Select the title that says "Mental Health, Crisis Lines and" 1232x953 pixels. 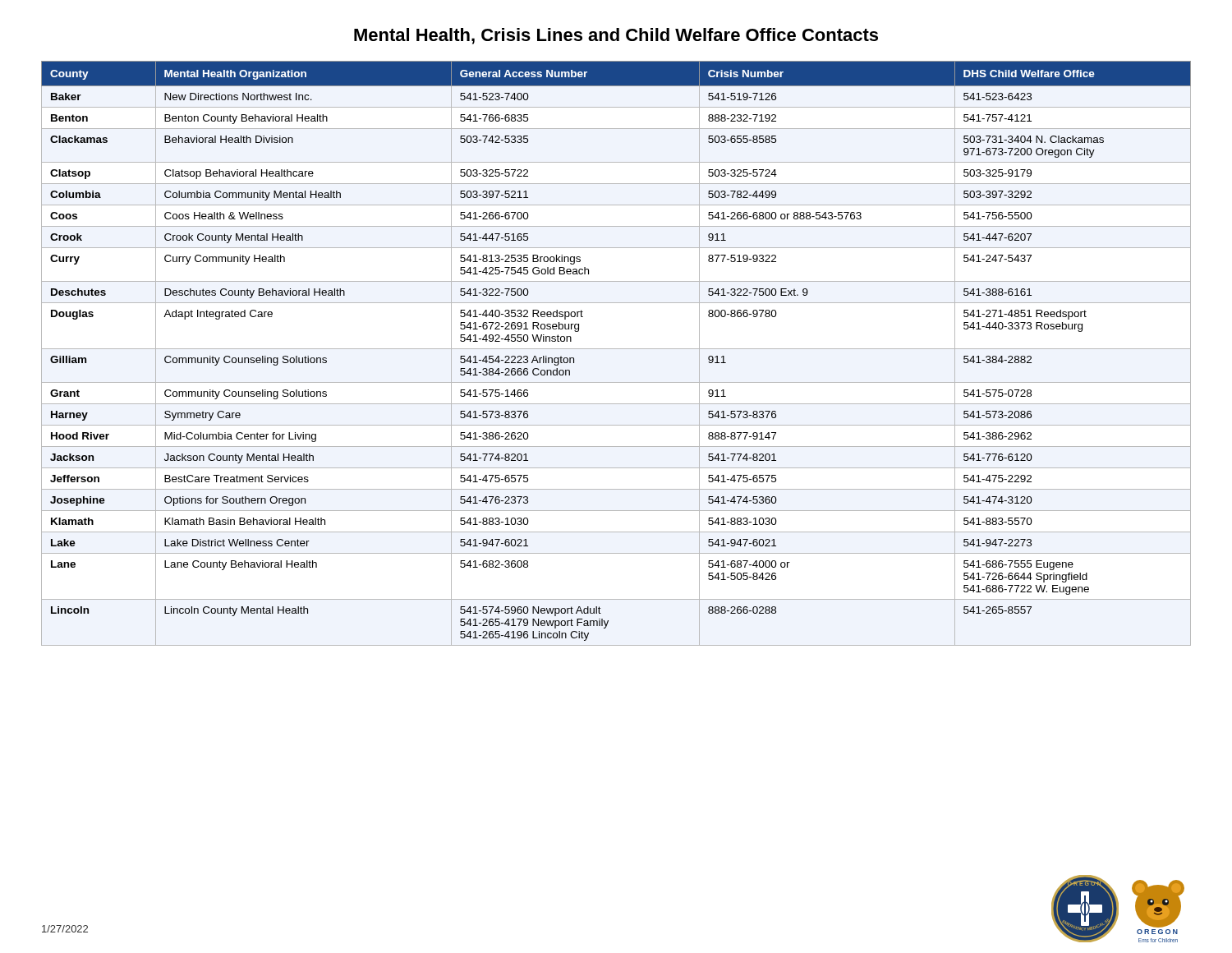click(x=616, y=35)
